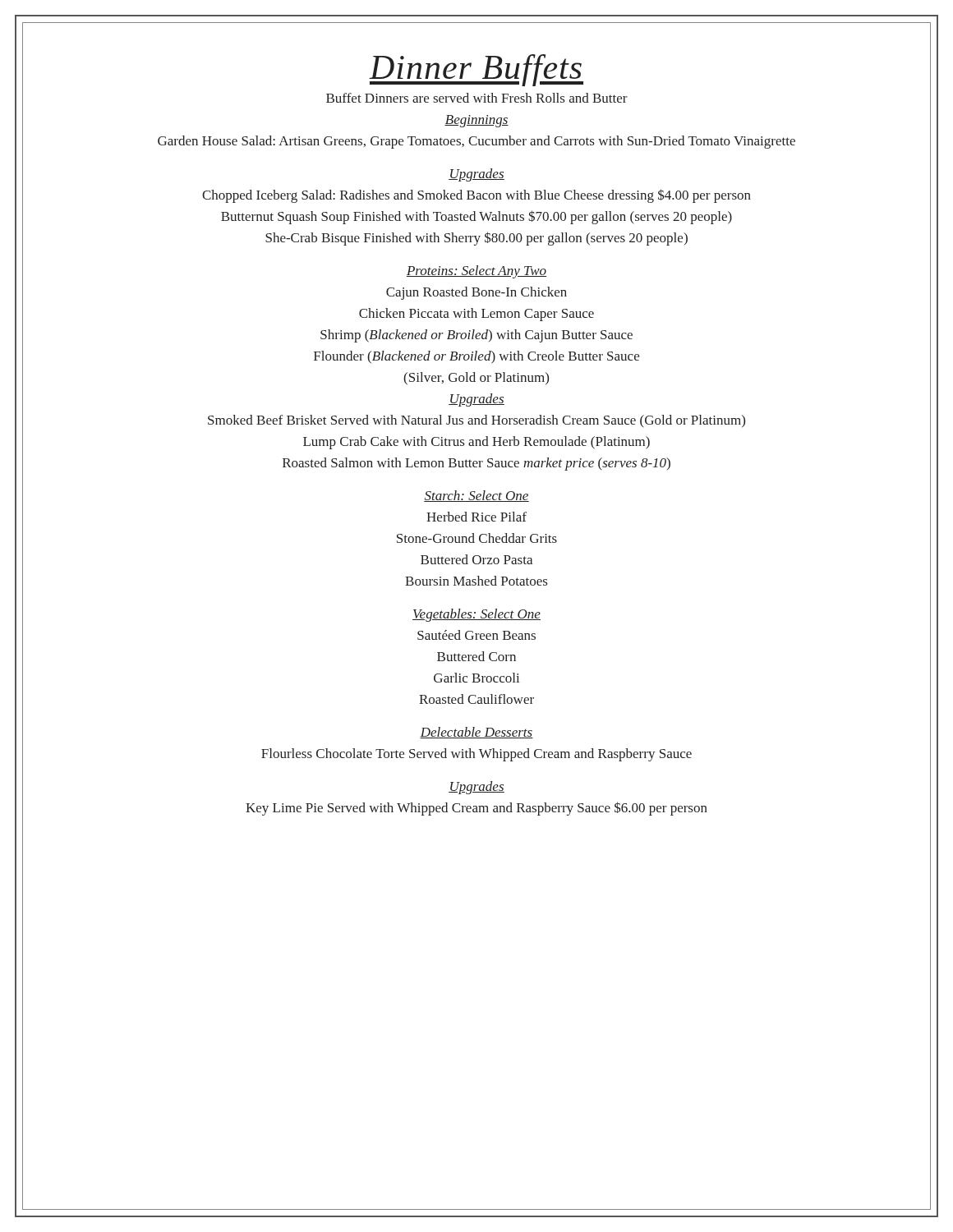Click on the passage starting "Starch: Select One"
This screenshot has width=953, height=1232.
click(x=476, y=496)
